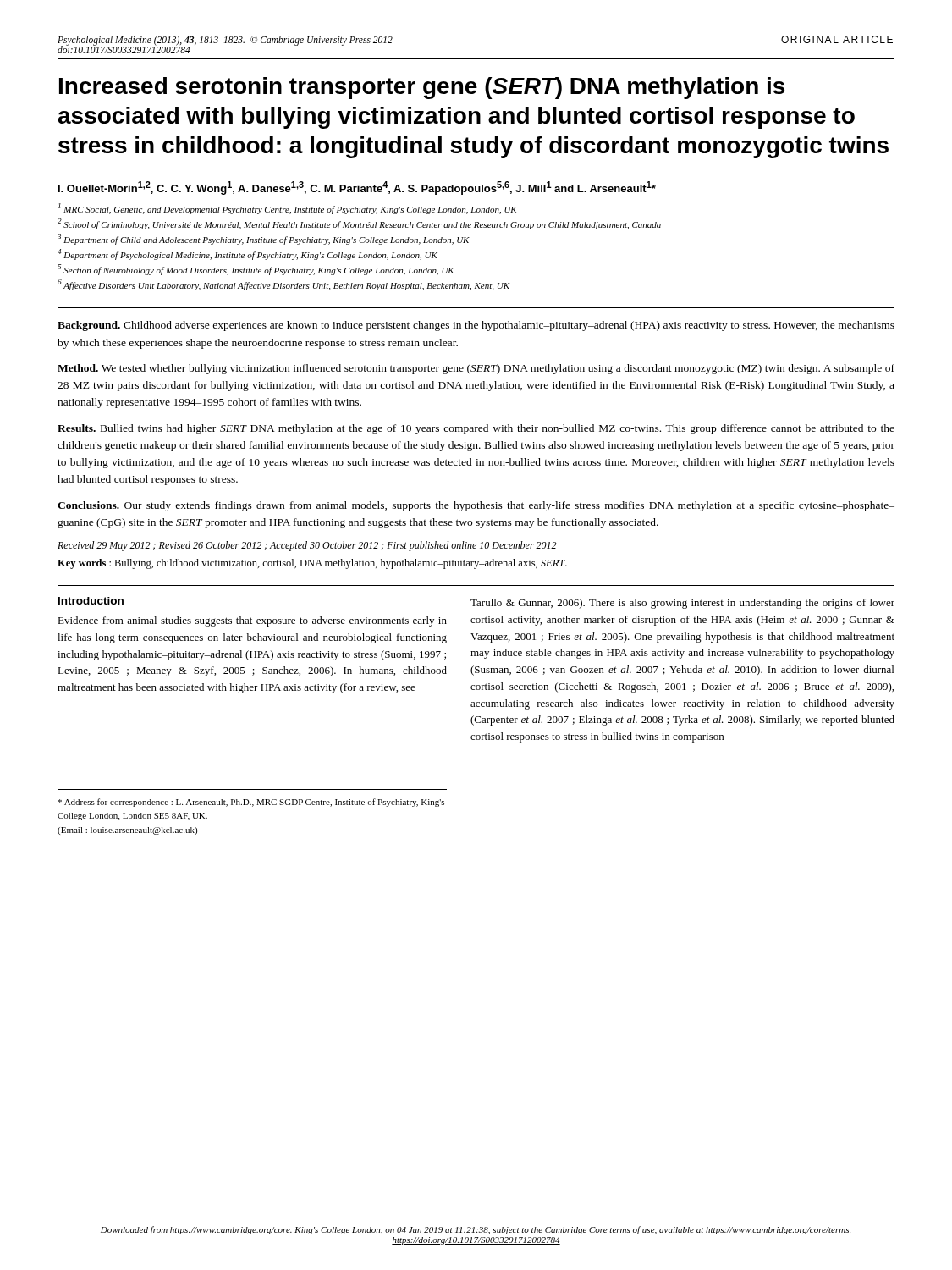The image size is (952, 1270).
Task: Click the passage that begins "Background. Childhood adverse"
Action: coord(476,334)
